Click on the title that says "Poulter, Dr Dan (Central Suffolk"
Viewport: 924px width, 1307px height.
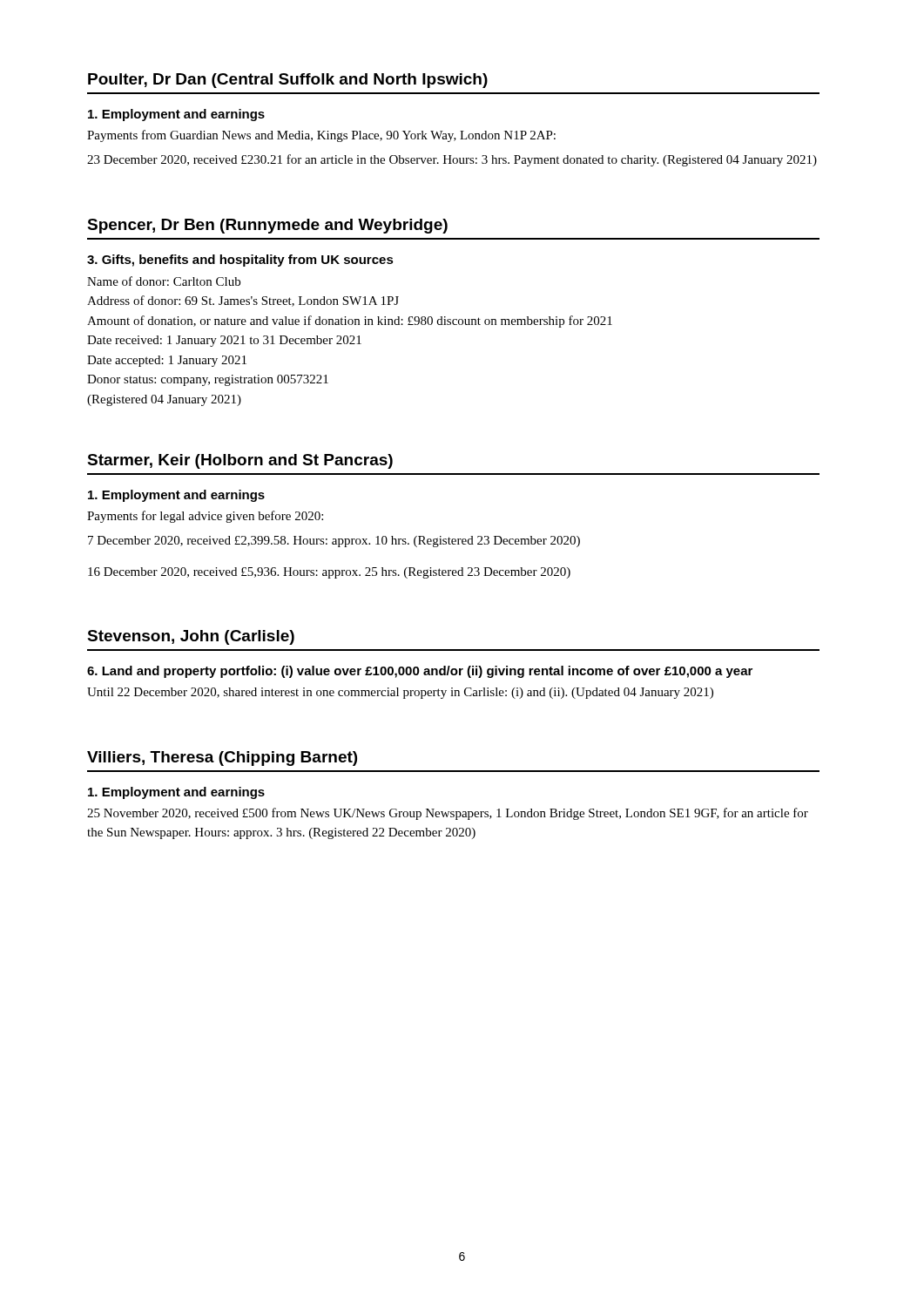[288, 79]
